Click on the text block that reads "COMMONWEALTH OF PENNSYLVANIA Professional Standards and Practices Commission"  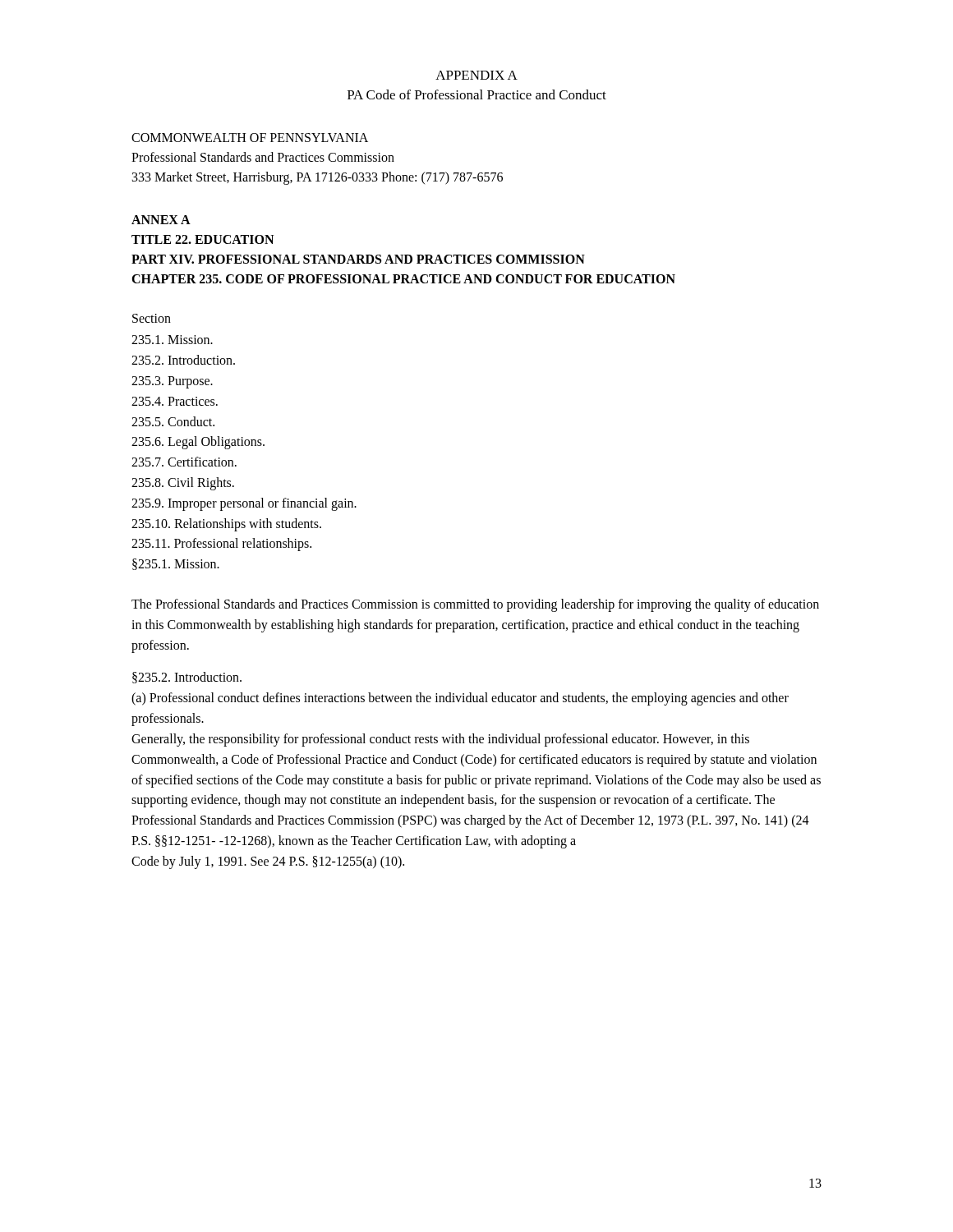(x=250, y=138)
